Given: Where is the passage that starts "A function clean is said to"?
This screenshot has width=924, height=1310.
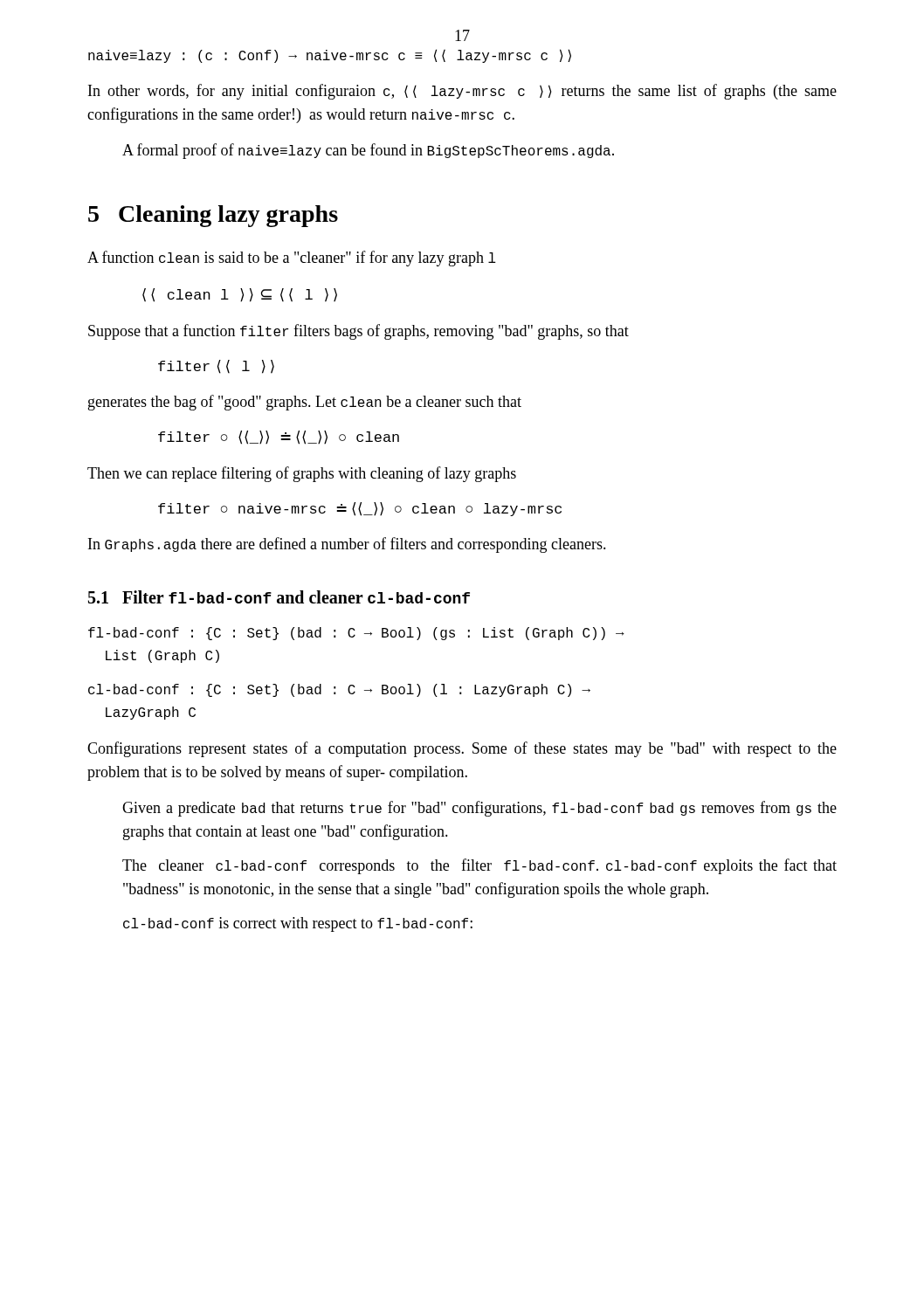Looking at the screenshot, I should [292, 258].
